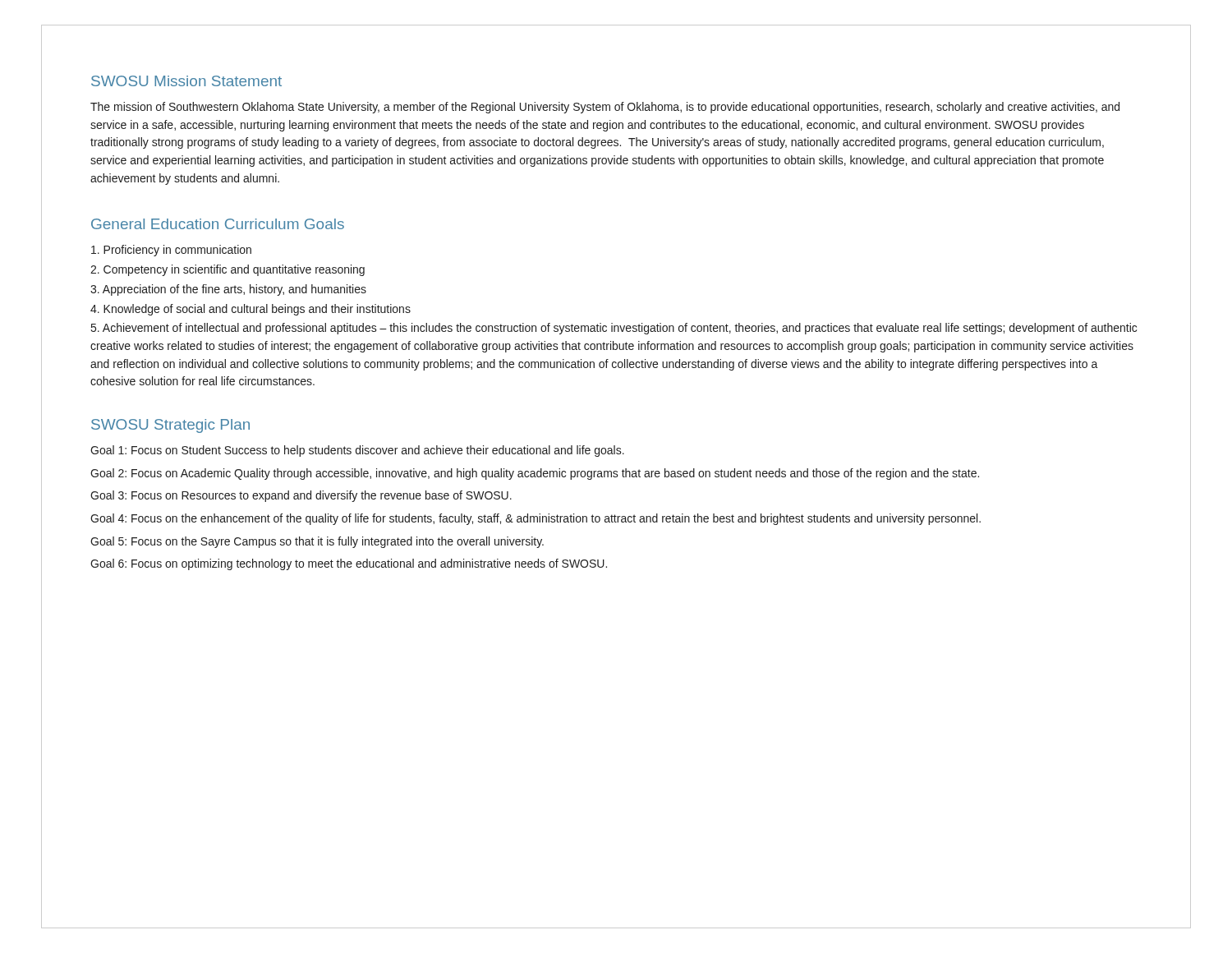Find the block on this page that starts "Goal 3: Focus on Resources"
Image resolution: width=1232 pixels, height=953 pixels.
301,496
